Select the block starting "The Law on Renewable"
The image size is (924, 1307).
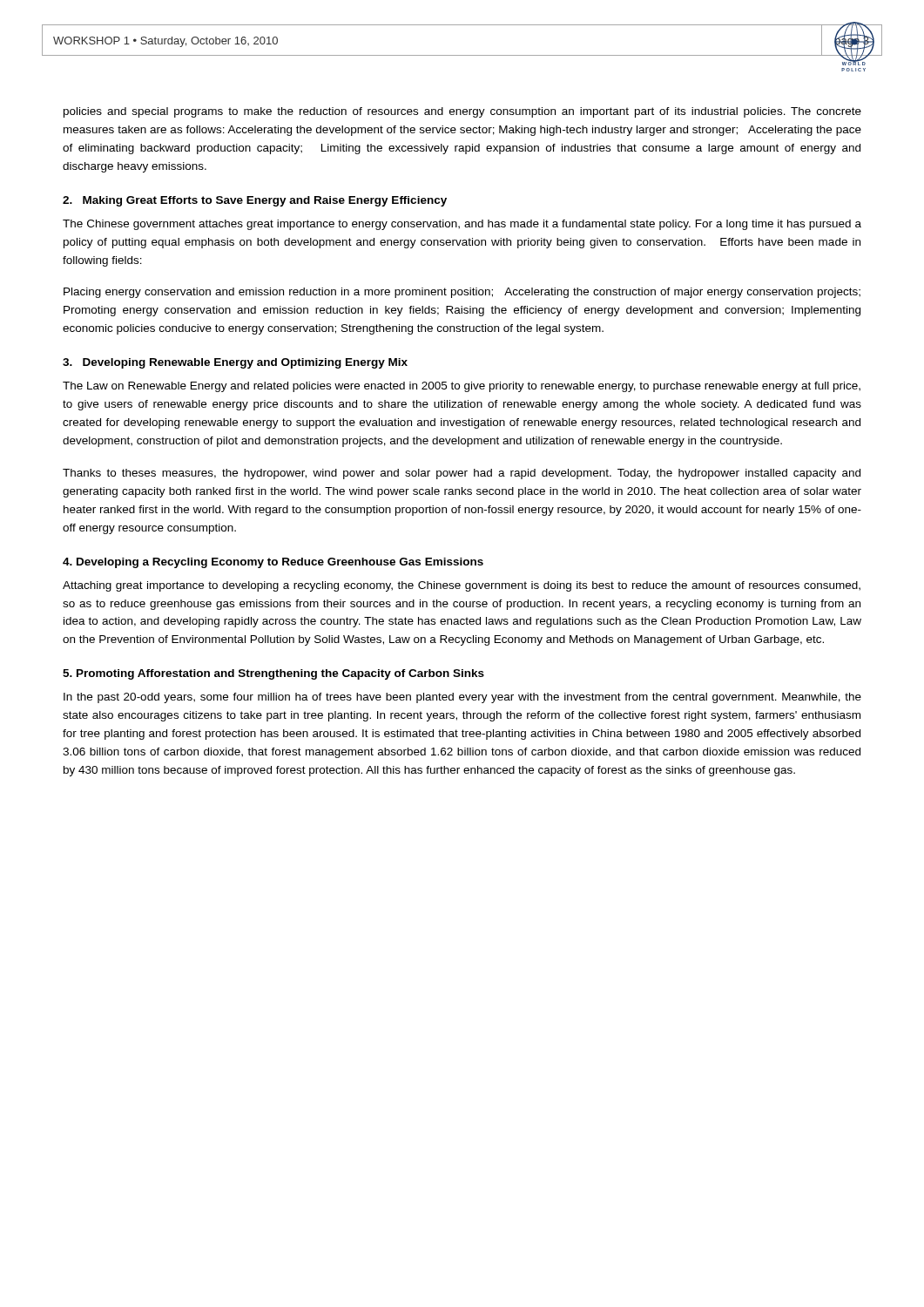[x=462, y=413]
